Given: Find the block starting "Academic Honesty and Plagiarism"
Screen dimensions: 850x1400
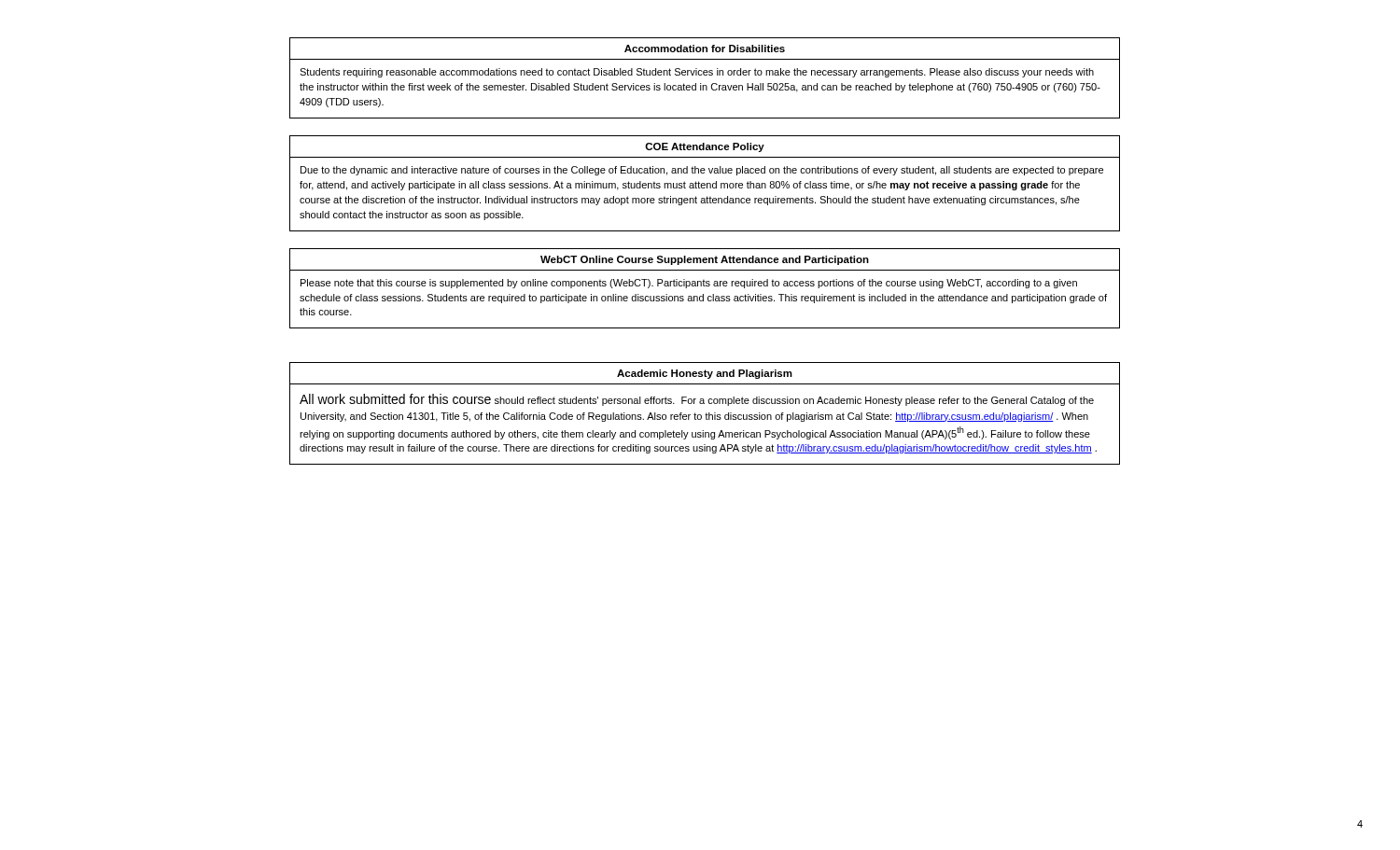Looking at the screenshot, I should pos(705,414).
